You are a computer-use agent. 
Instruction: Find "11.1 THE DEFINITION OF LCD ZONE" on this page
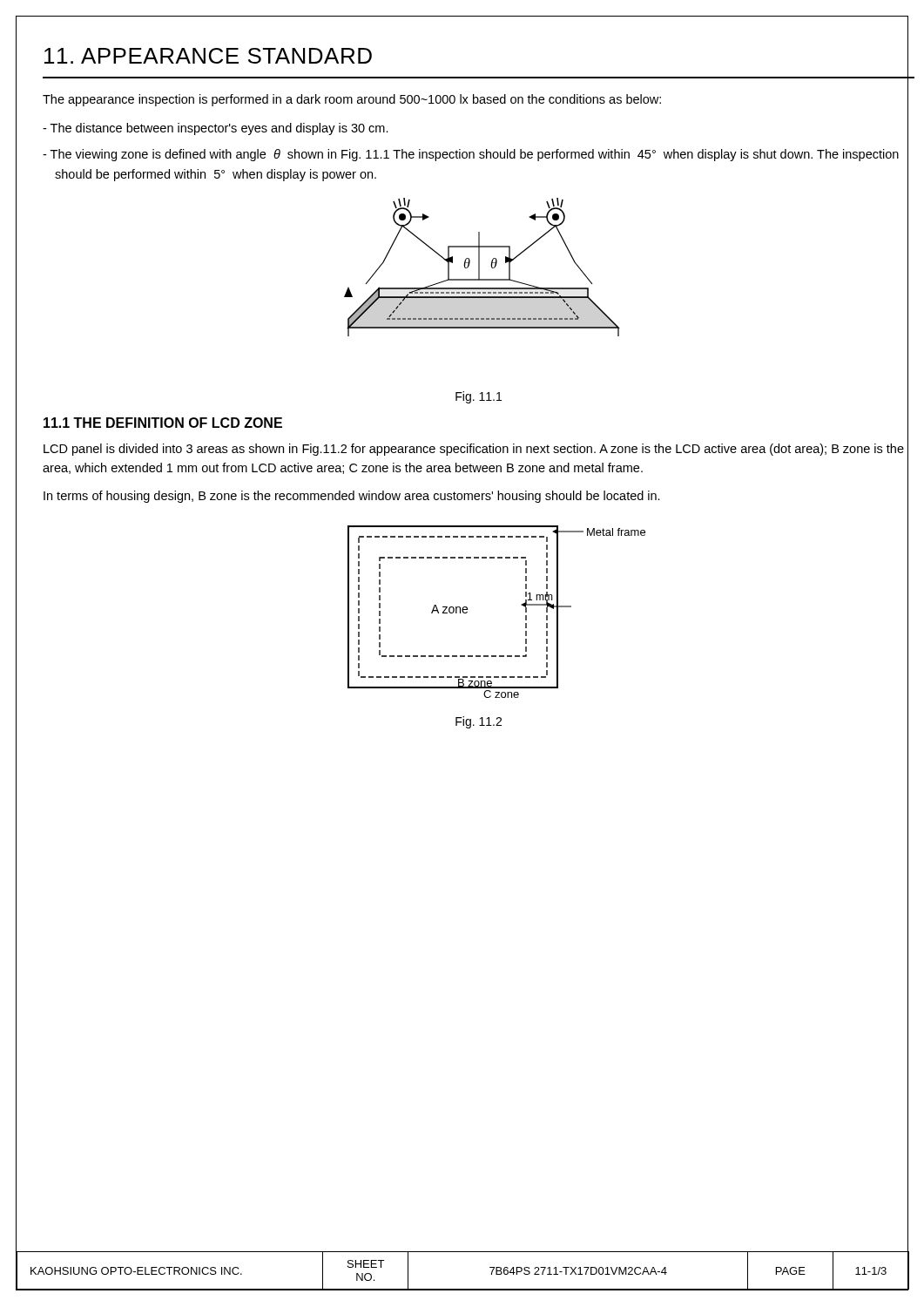(163, 423)
